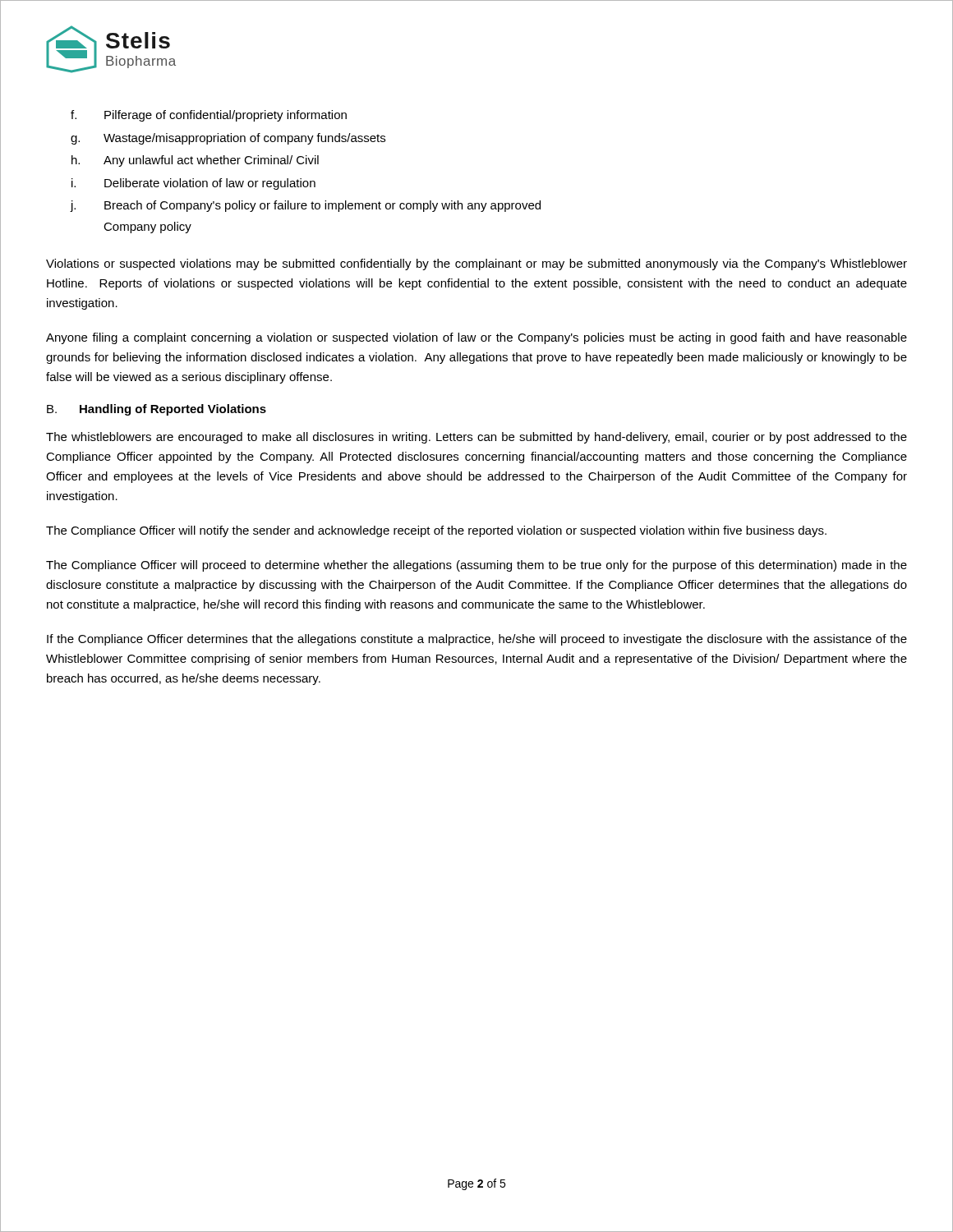Screen dimensions: 1232x953
Task: Find the text block containing "Anyone filing a complaint concerning a violation or"
Action: [476, 357]
